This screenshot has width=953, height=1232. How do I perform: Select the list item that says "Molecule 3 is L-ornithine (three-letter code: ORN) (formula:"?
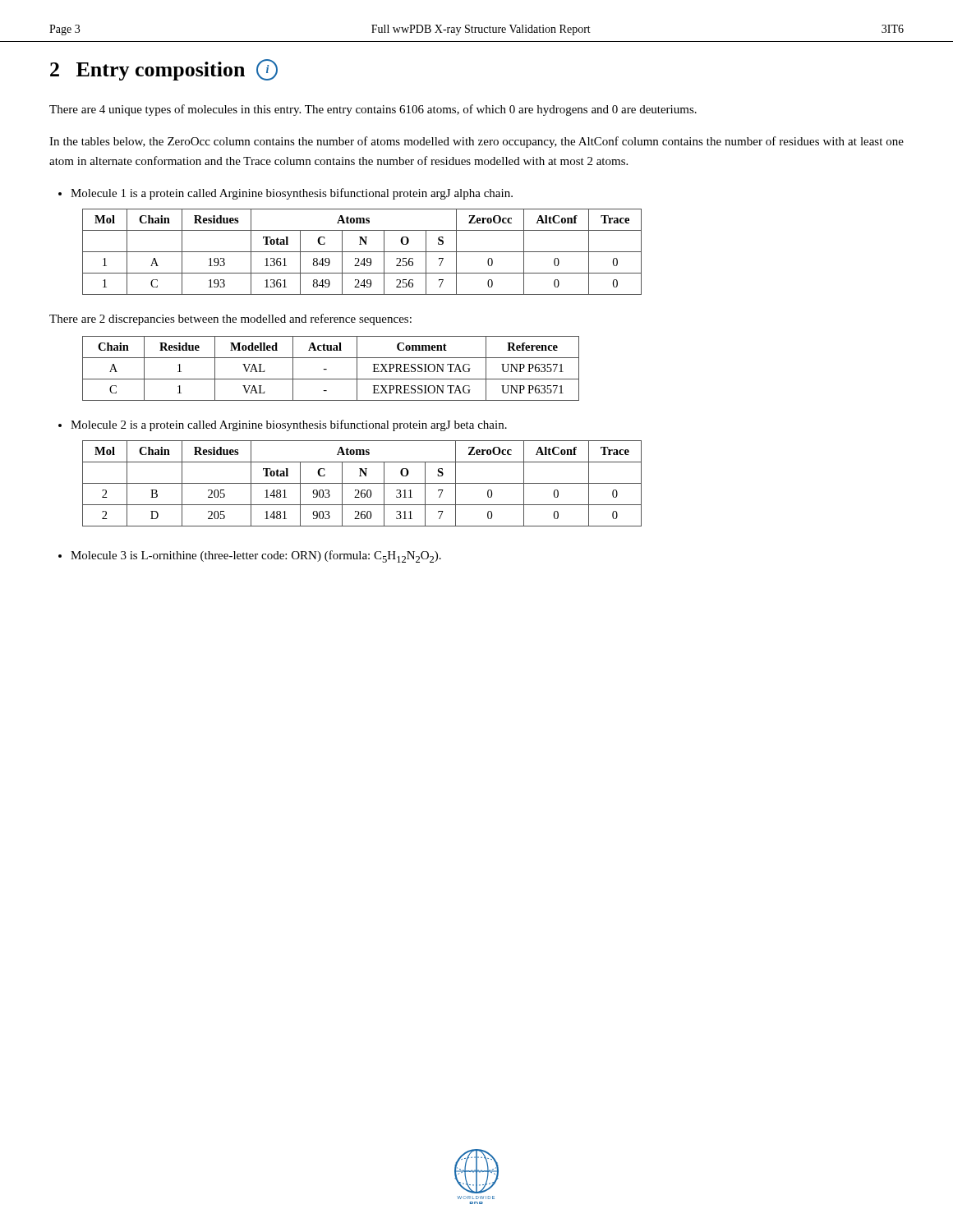[250, 556]
